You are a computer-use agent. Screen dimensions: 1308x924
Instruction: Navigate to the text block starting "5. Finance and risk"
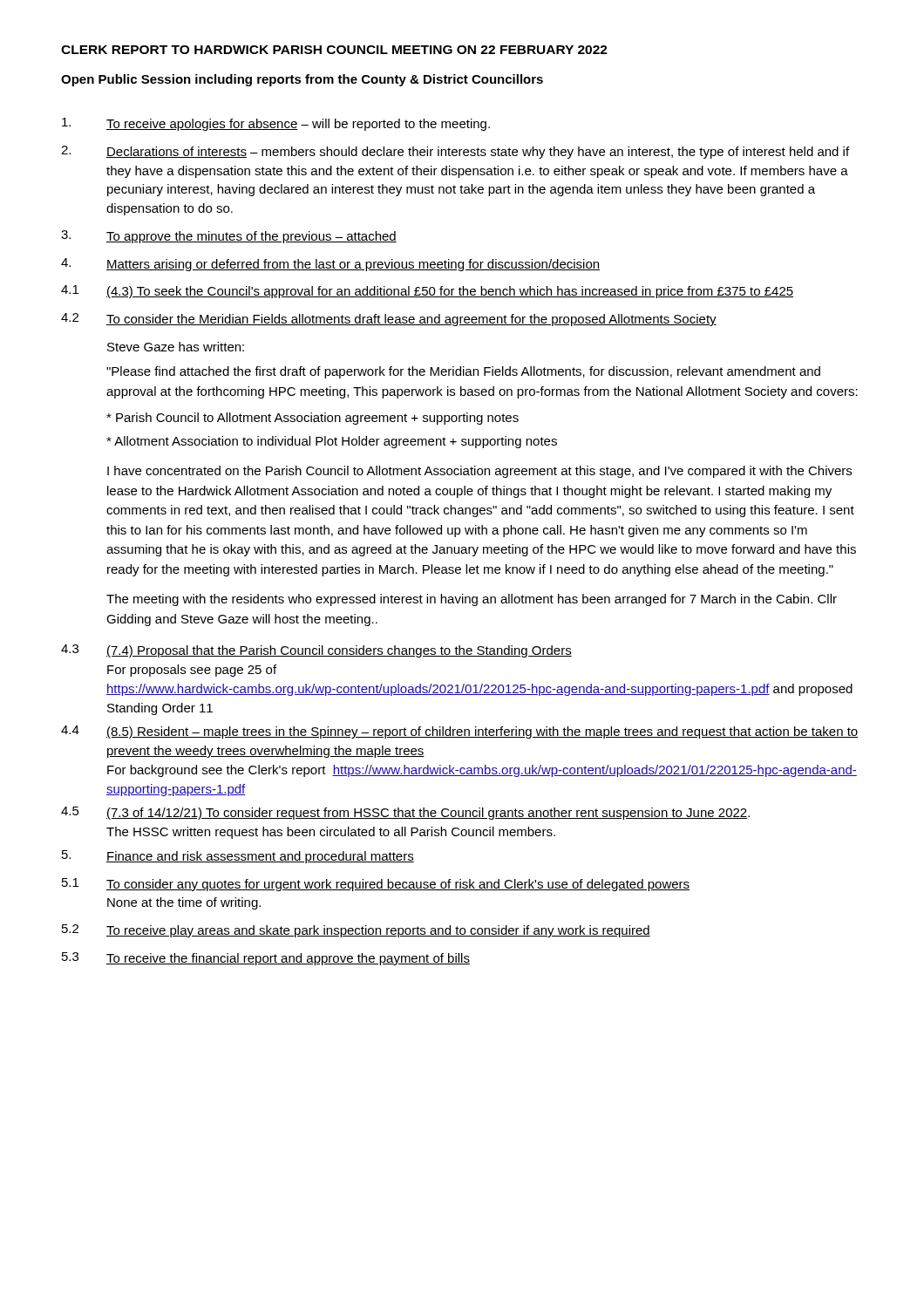coord(238,857)
